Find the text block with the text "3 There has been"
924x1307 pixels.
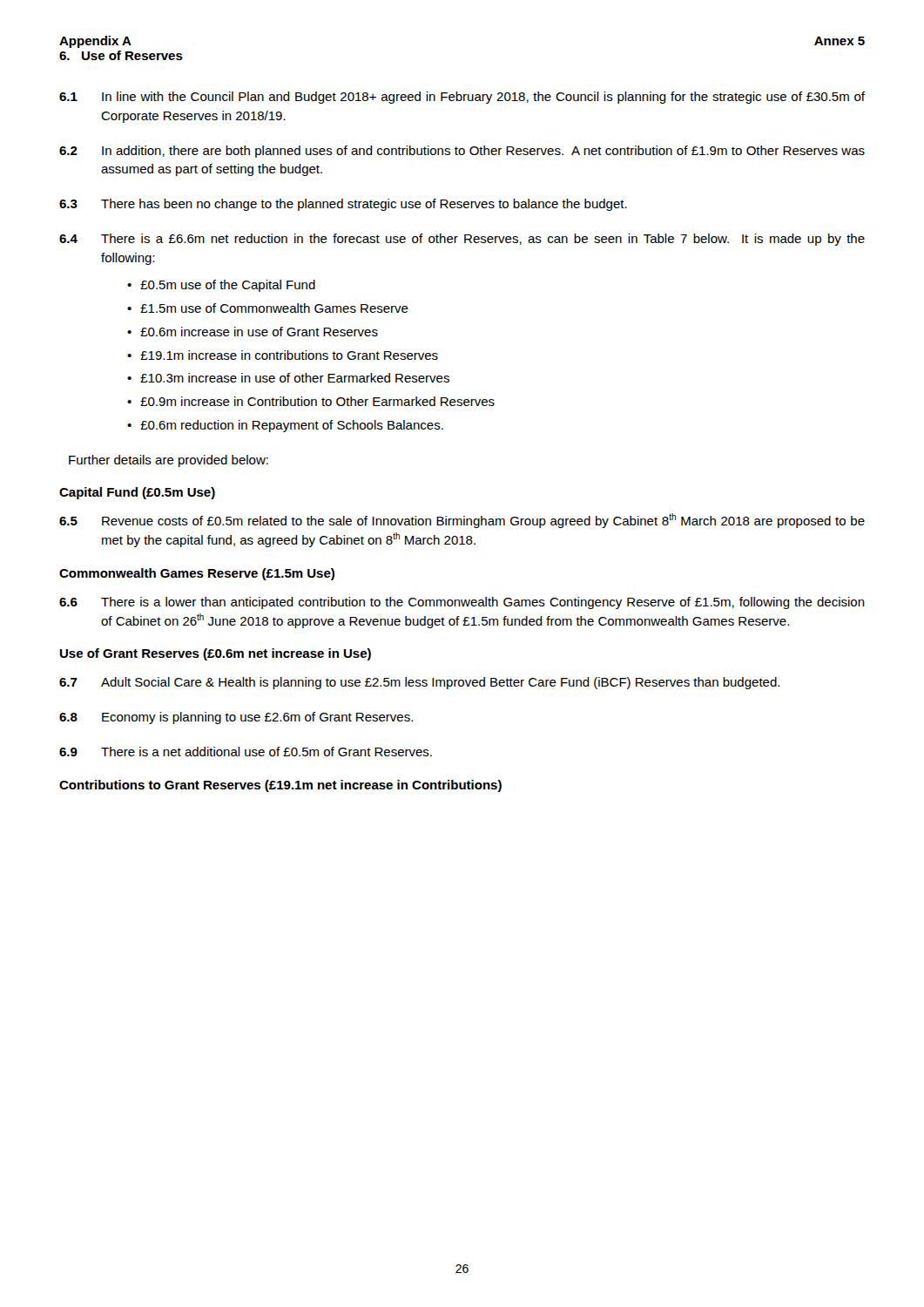[x=462, y=204]
